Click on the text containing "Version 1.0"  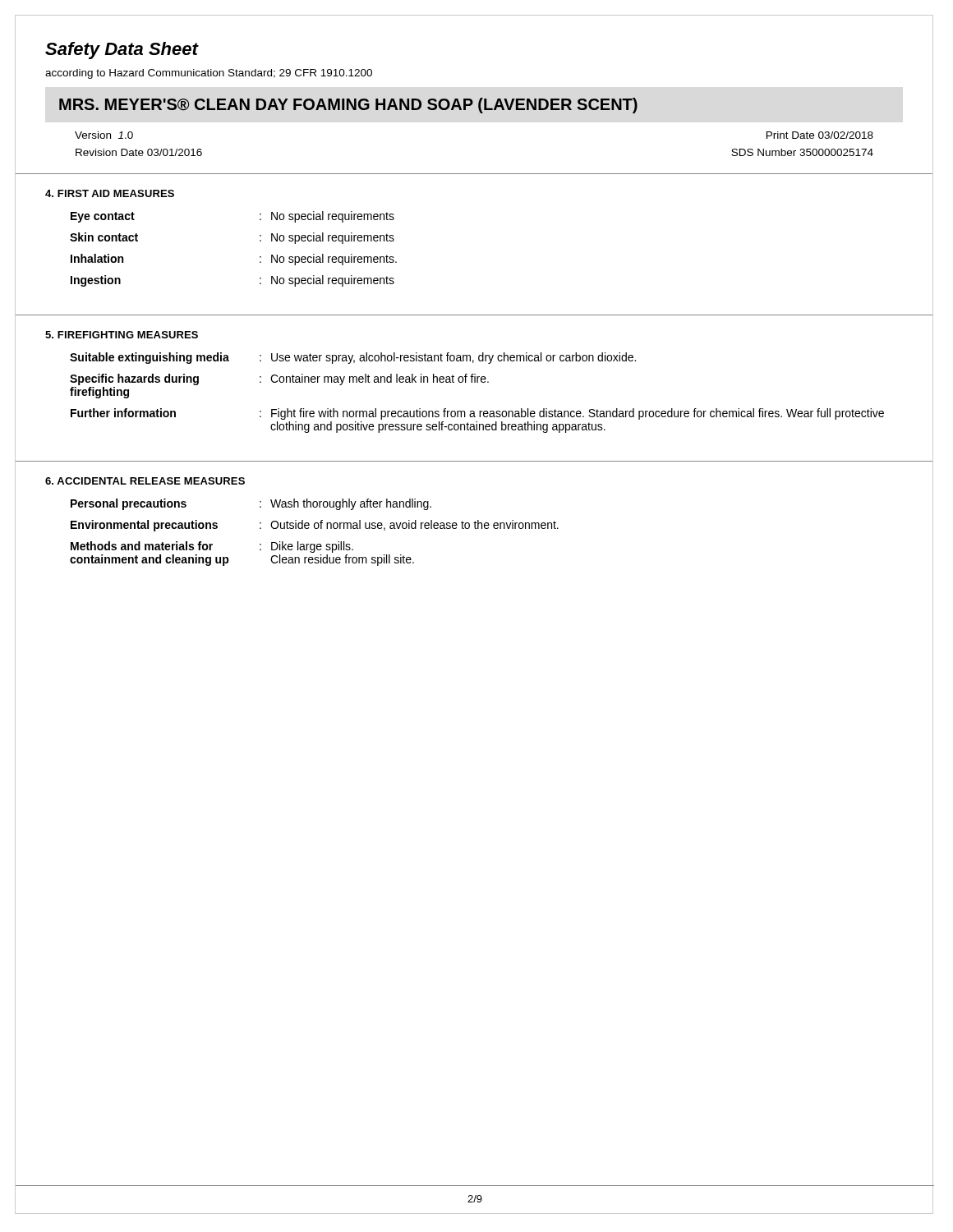coord(104,135)
